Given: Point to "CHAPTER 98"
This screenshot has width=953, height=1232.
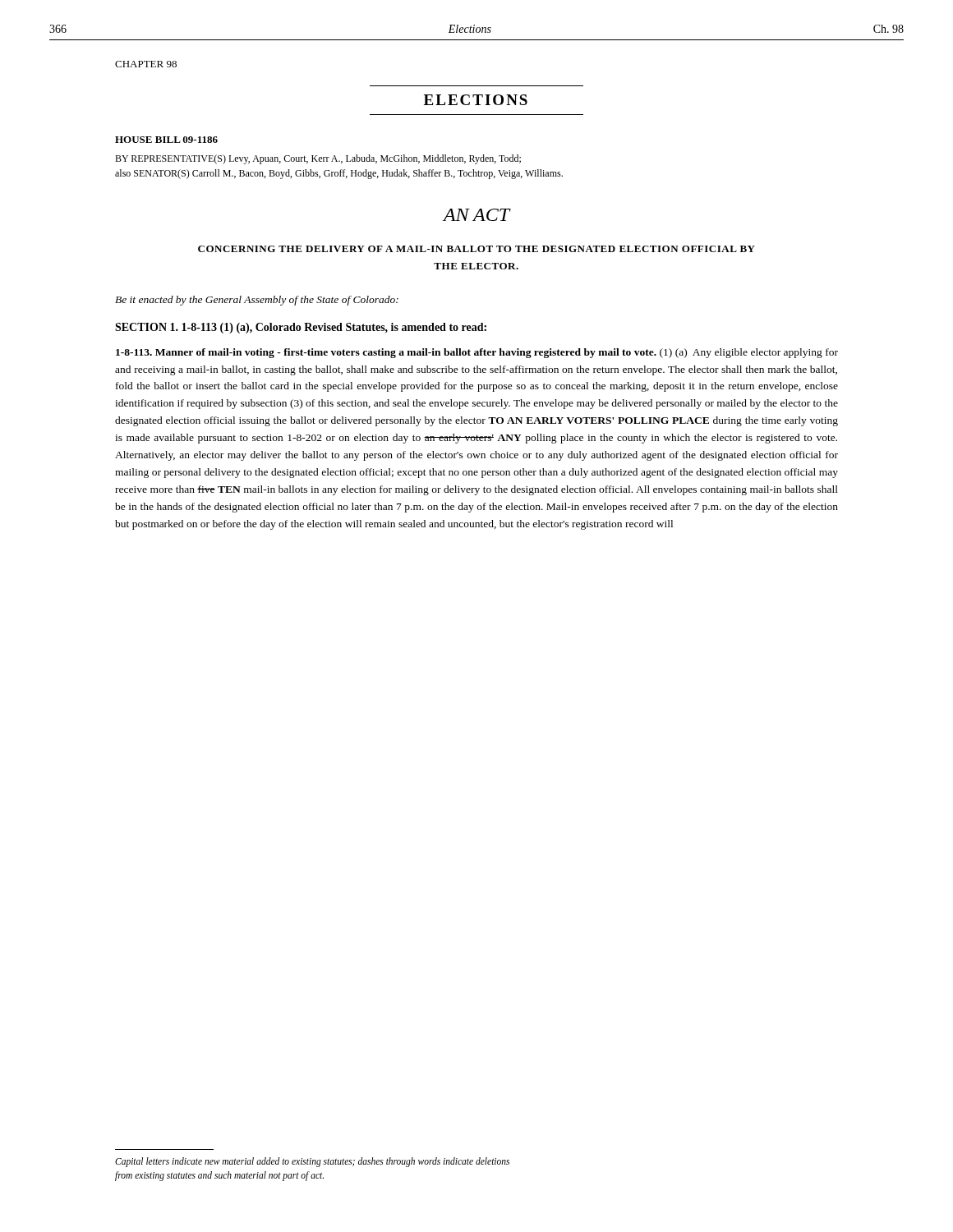Looking at the screenshot, I should 146,64.
